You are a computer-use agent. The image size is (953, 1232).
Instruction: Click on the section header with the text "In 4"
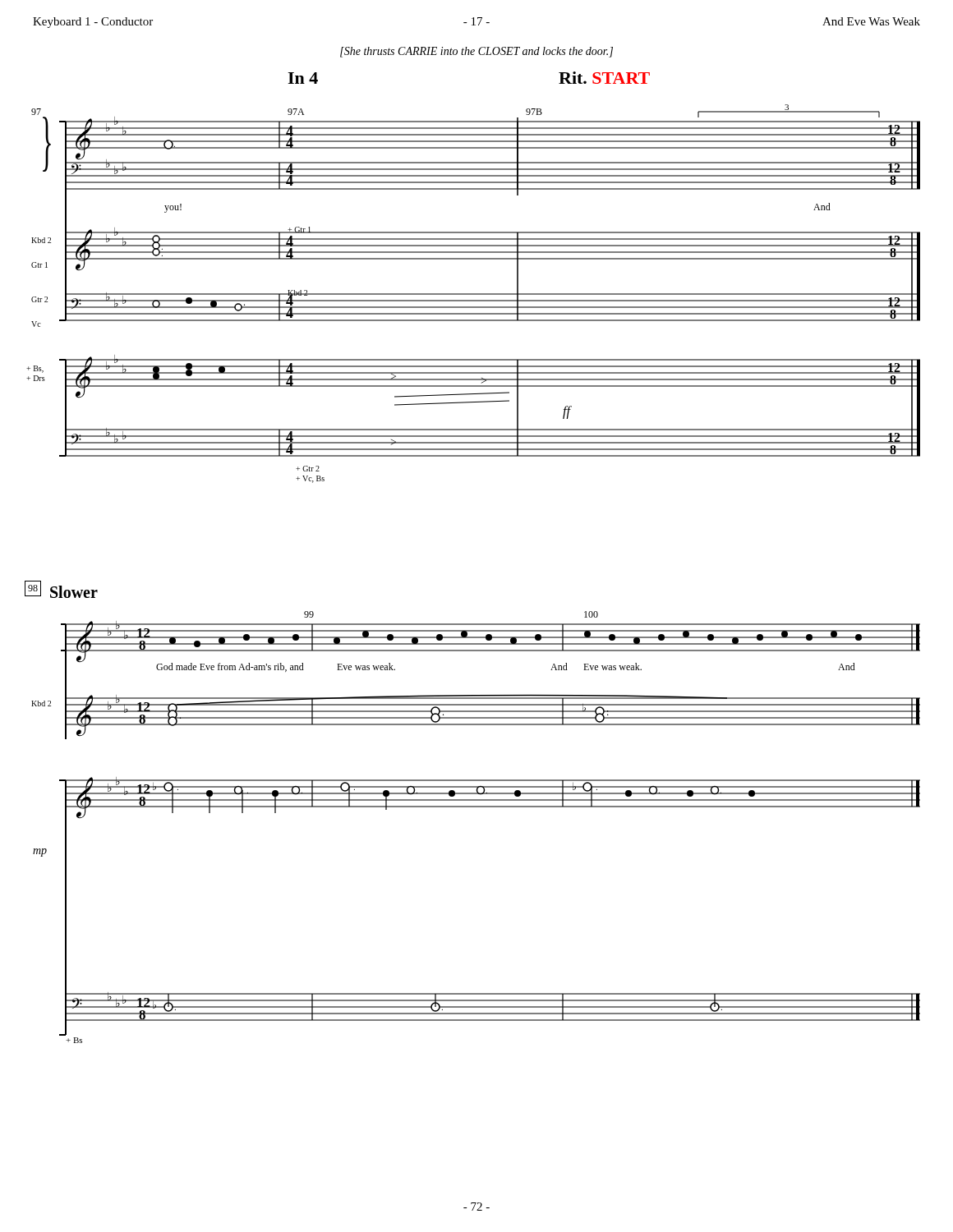[x=303, y=78]
